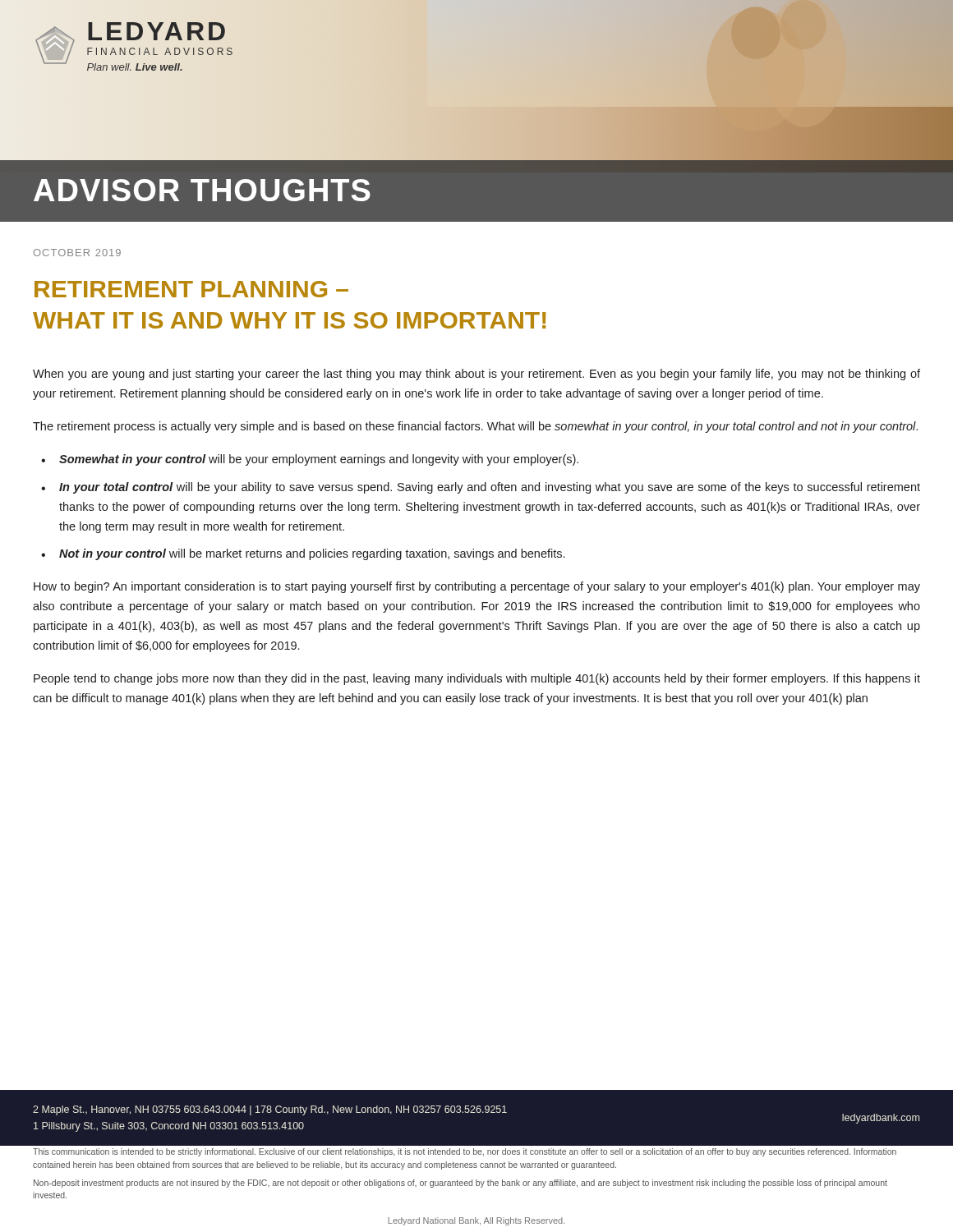
Task: Point to the block beginning "When you are young and just starting"
Action: pyautogui.click(x=476, y=384)
